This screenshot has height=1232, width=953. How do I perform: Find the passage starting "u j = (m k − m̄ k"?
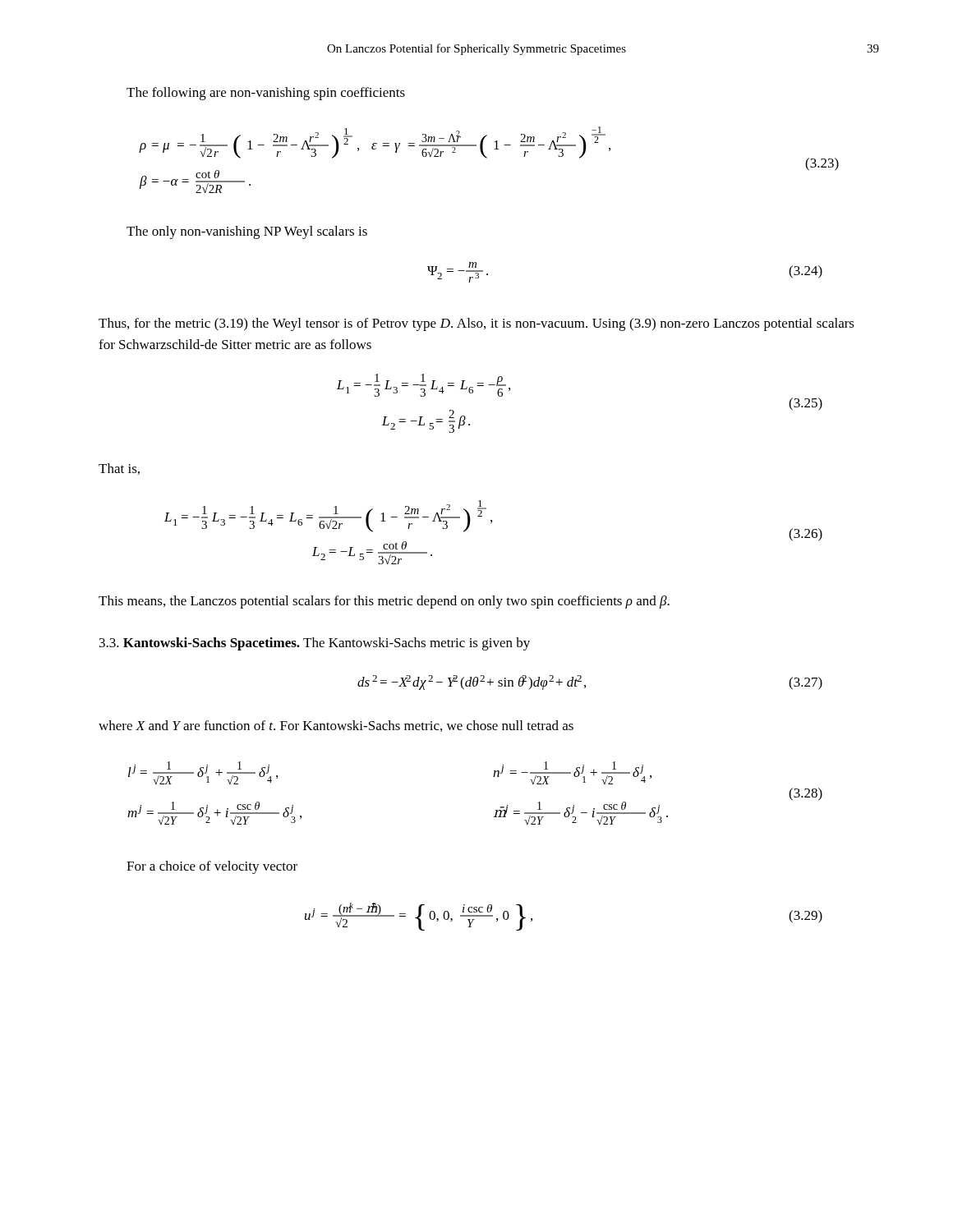point(476,915)
